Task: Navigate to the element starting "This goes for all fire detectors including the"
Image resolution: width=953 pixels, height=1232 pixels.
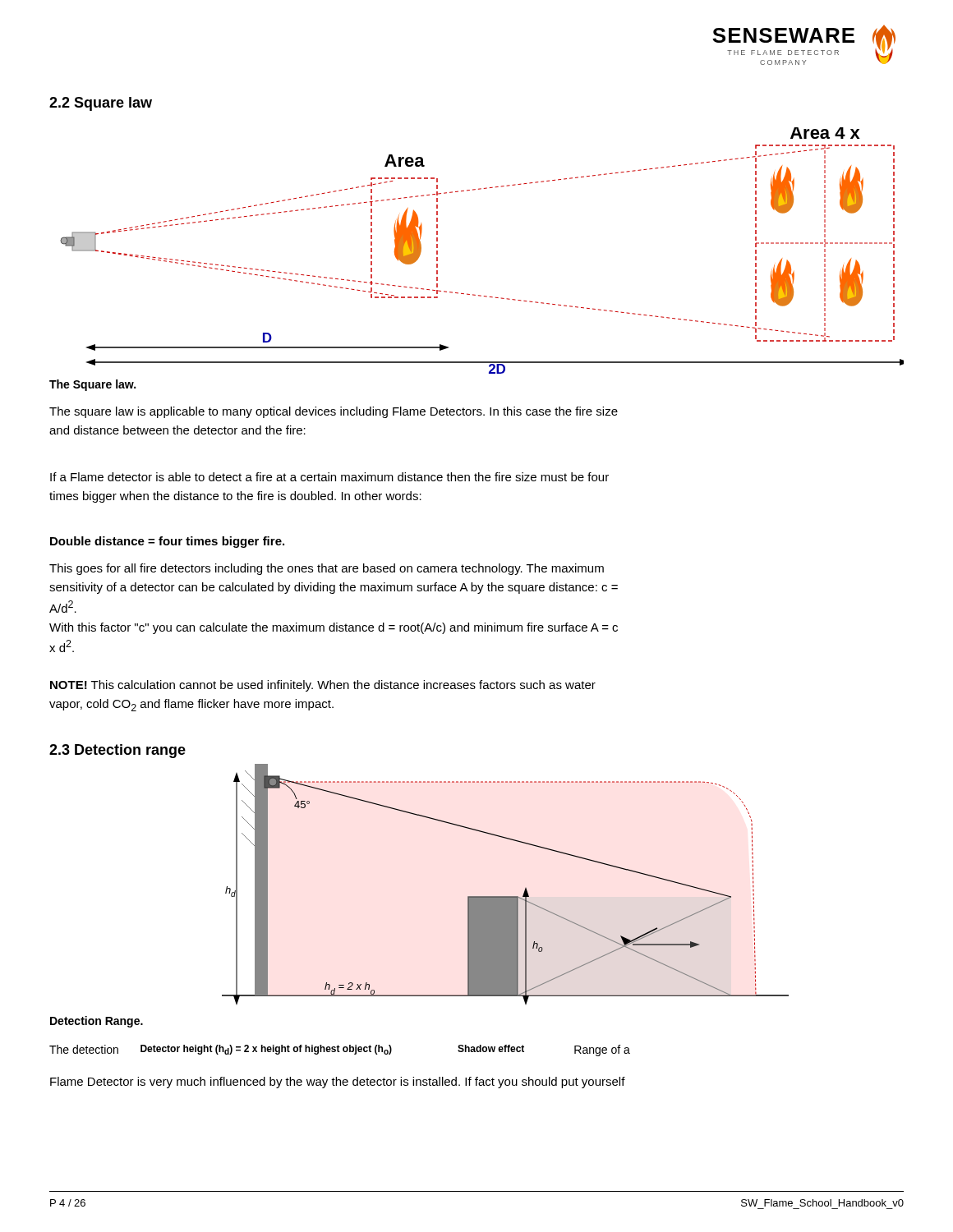Action: coord(327,569)
